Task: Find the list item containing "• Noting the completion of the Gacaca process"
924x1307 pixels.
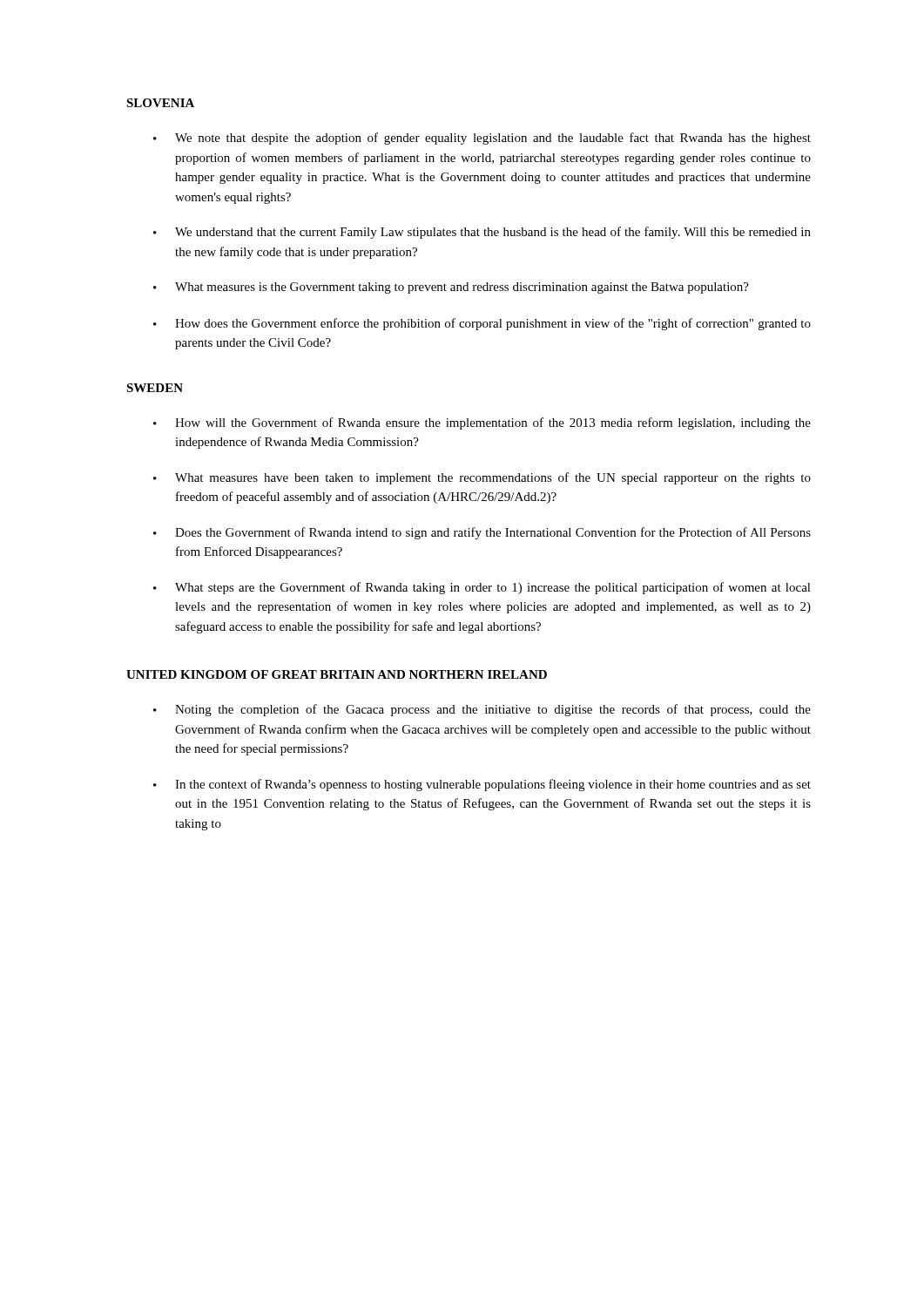Action: tap(482, 729)
